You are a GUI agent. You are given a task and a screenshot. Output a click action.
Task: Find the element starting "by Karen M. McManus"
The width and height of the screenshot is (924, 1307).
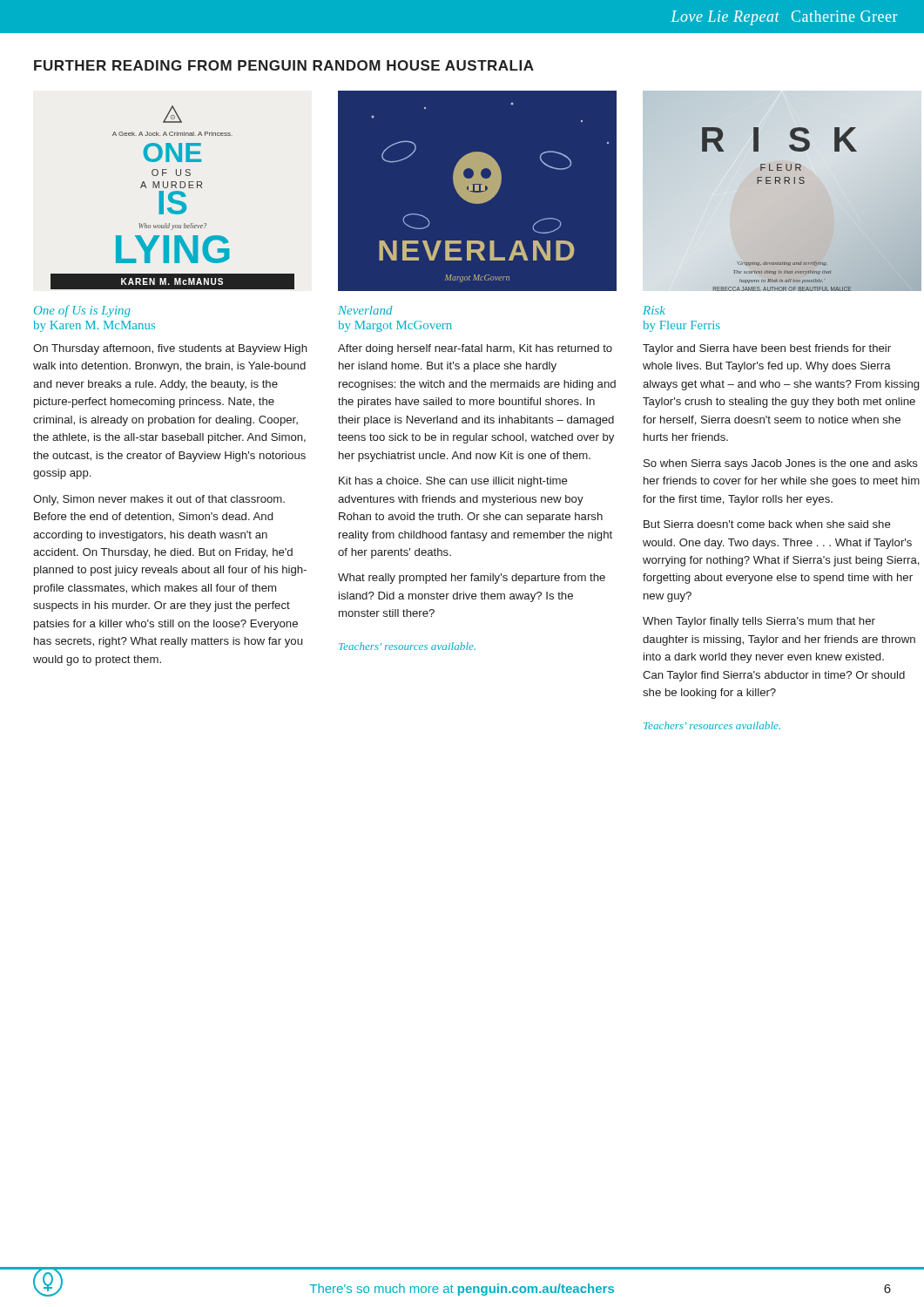[x=94, y=325]
